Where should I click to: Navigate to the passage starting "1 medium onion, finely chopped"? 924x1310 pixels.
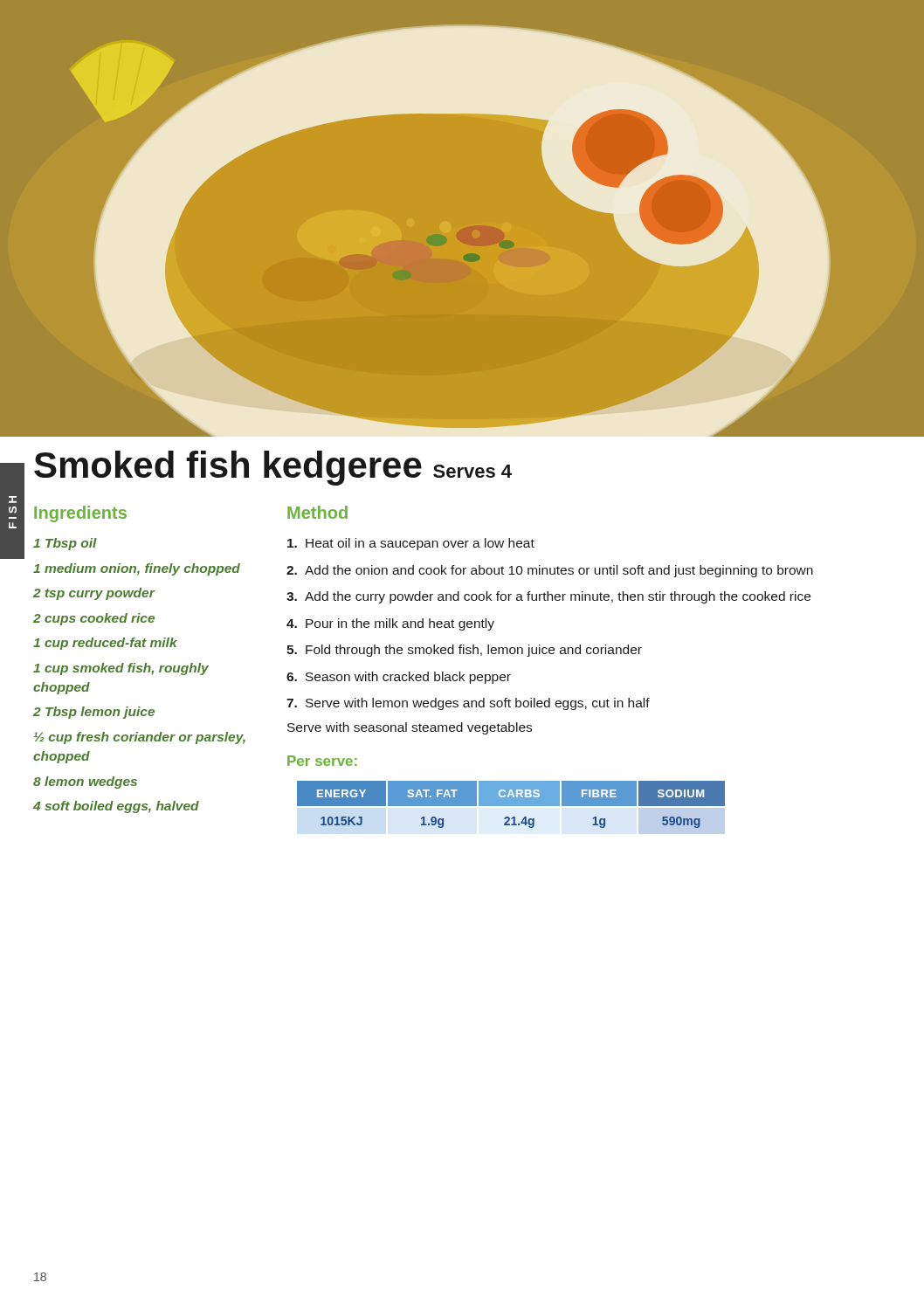[137, 568]
